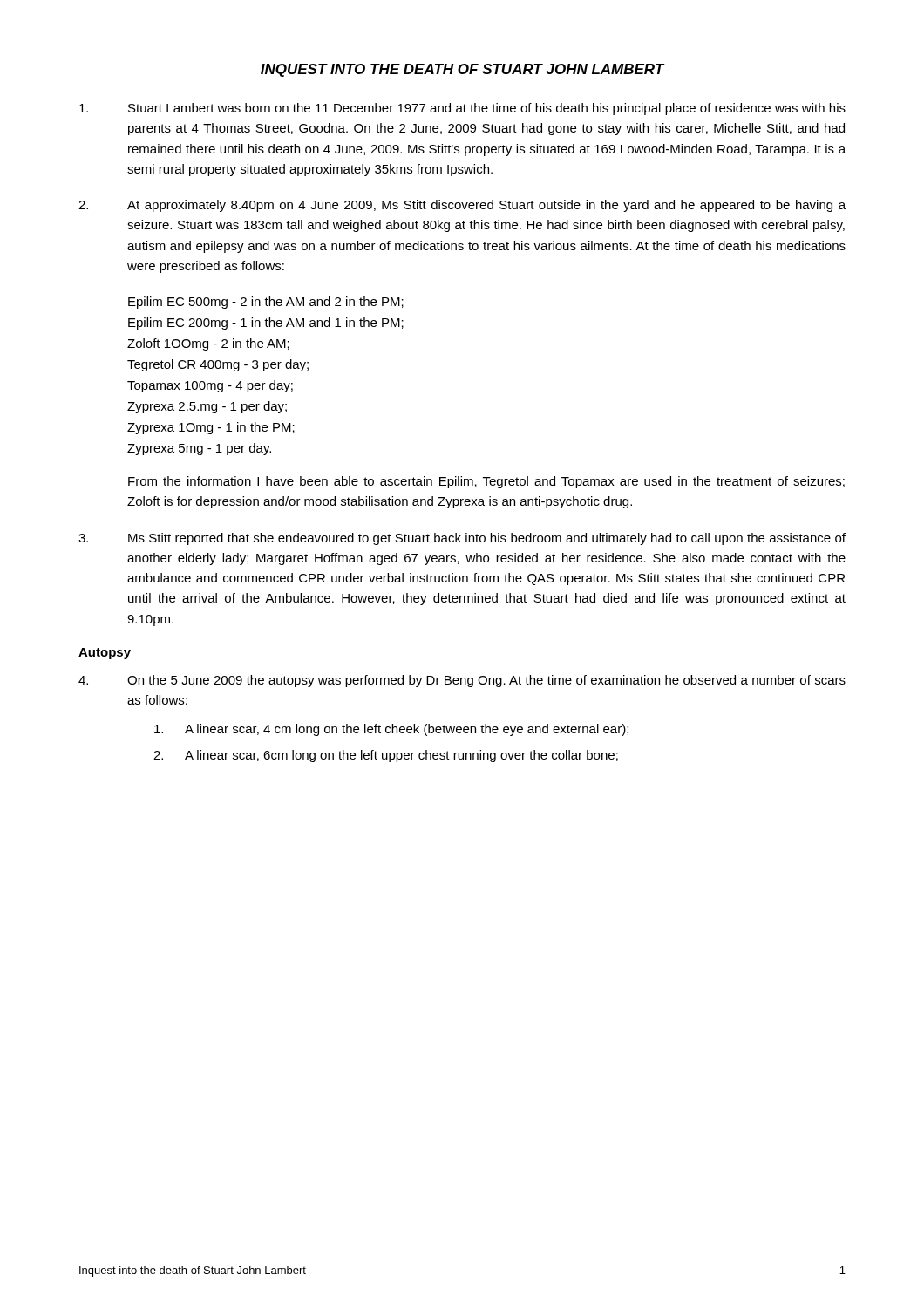Locate the title that opens with "INQUEST INTO THE DEATH OF STUART JOHN"
The height and width of the screenshot is (1308, 924).
[x=462, y=69]
